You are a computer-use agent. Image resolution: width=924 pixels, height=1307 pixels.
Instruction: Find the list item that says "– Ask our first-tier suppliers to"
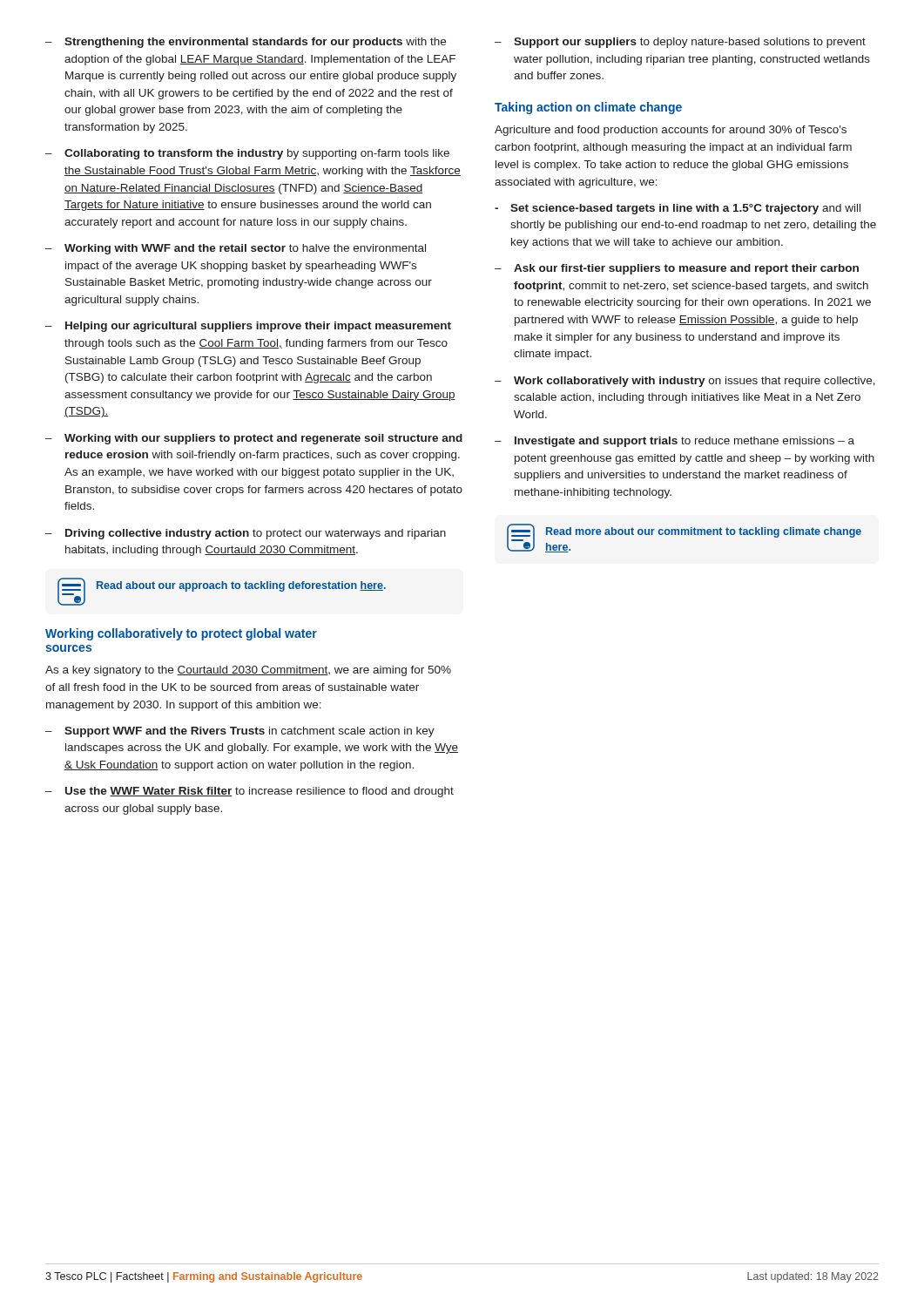click(687, 311)
